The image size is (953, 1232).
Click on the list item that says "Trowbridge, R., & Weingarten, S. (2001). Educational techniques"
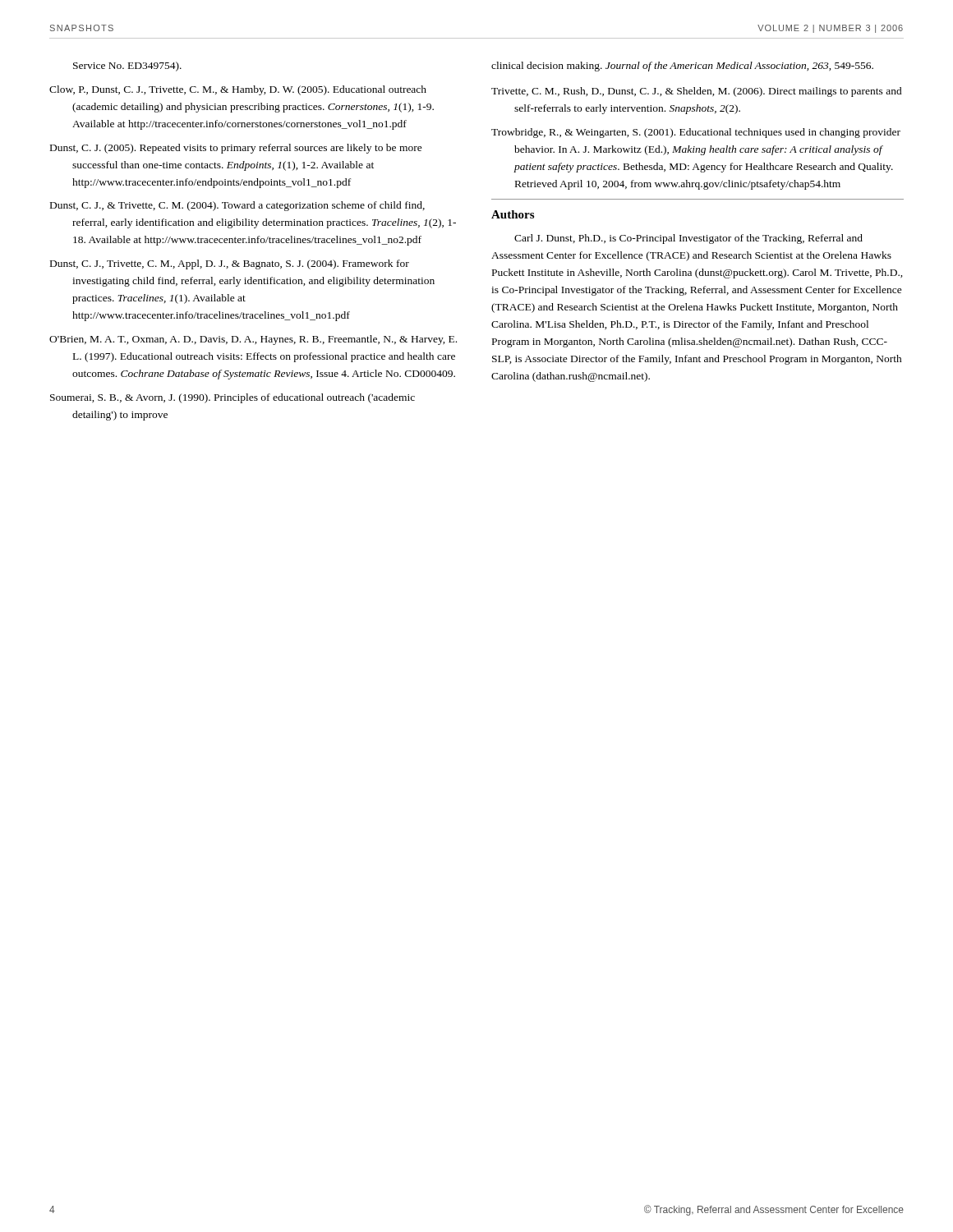pyautogui.click(x=696, y=157)
